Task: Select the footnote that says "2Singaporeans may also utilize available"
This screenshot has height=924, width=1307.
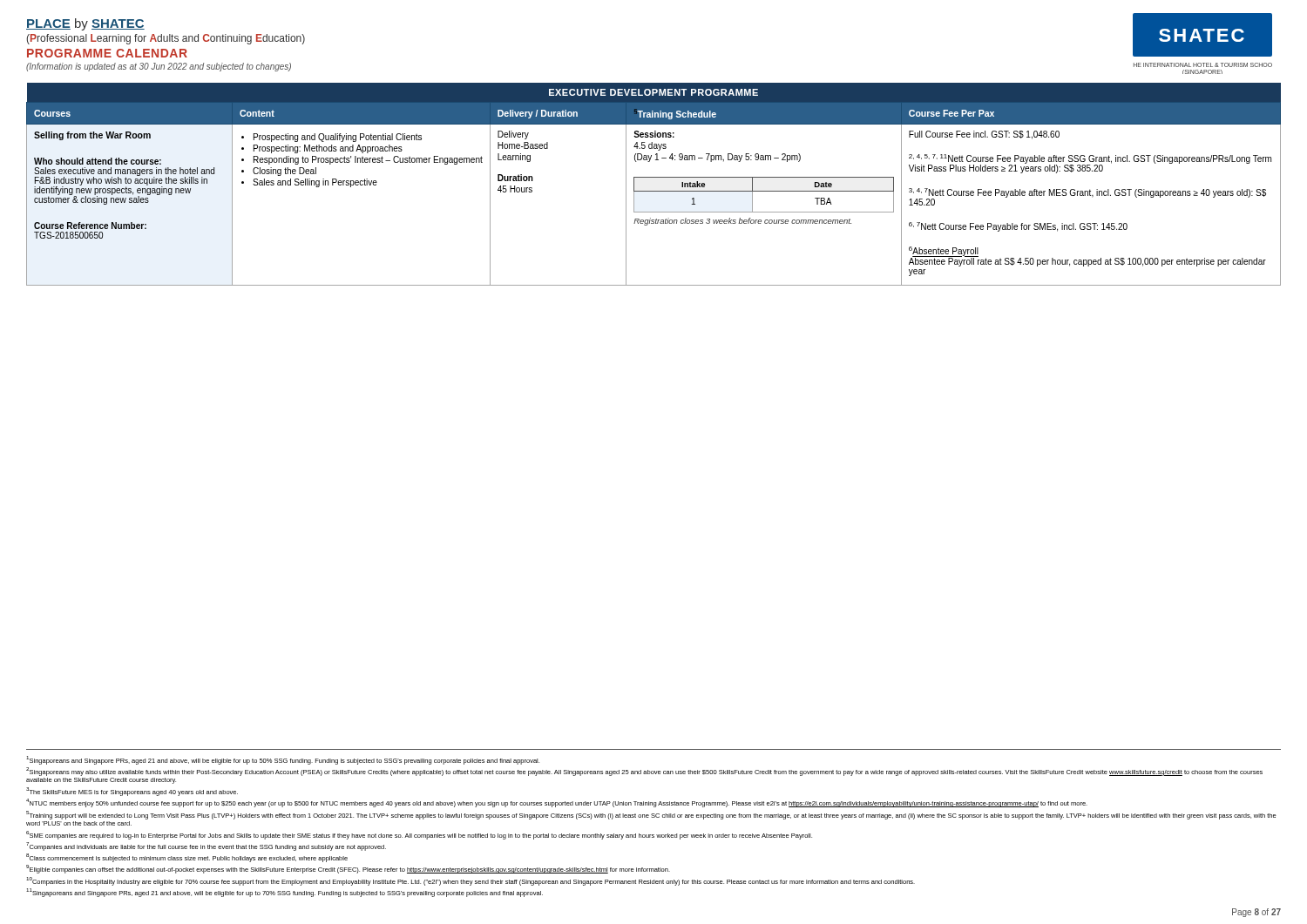Action: (x=644, y=775)
